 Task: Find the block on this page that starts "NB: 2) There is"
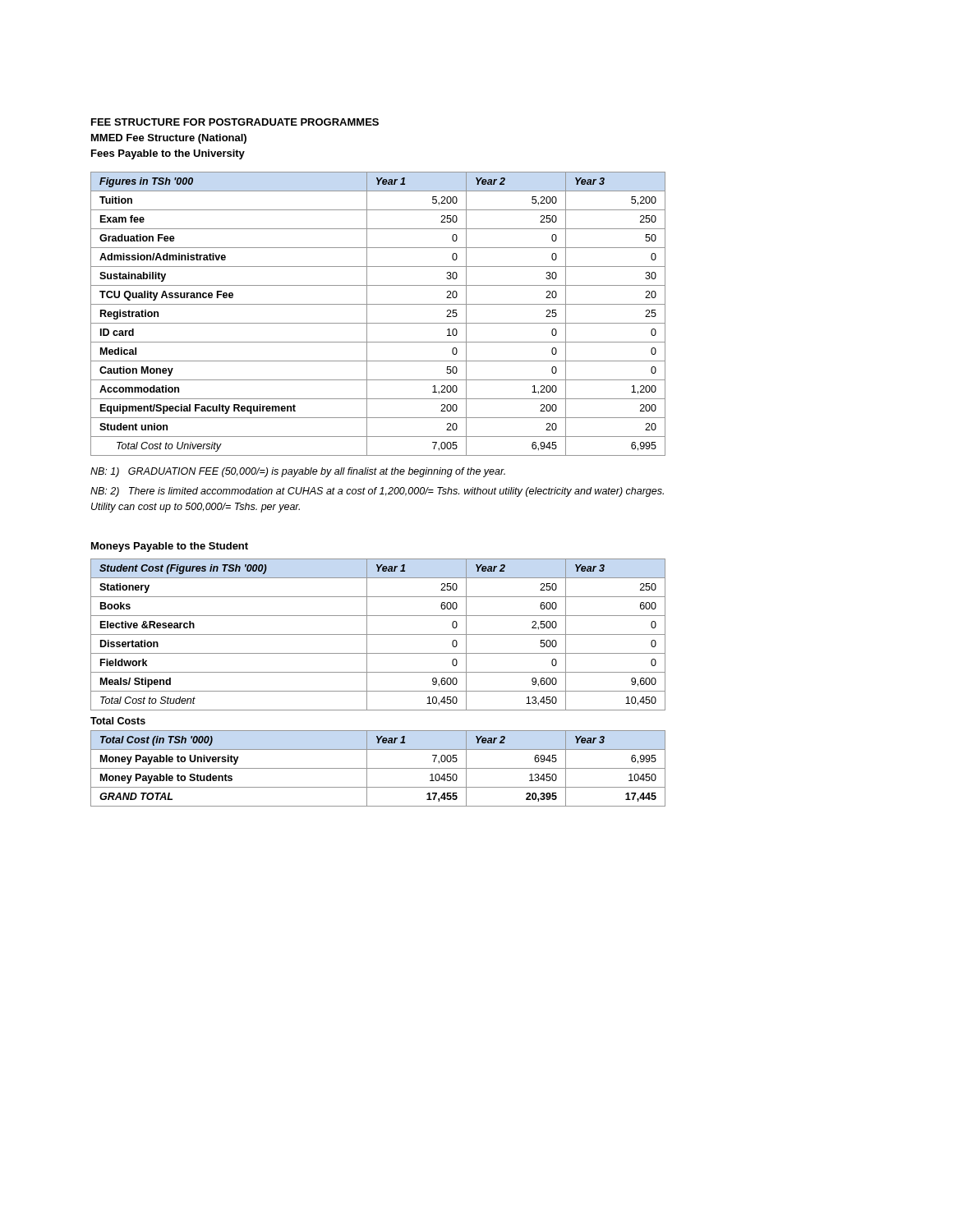click(x=378, y=499)
